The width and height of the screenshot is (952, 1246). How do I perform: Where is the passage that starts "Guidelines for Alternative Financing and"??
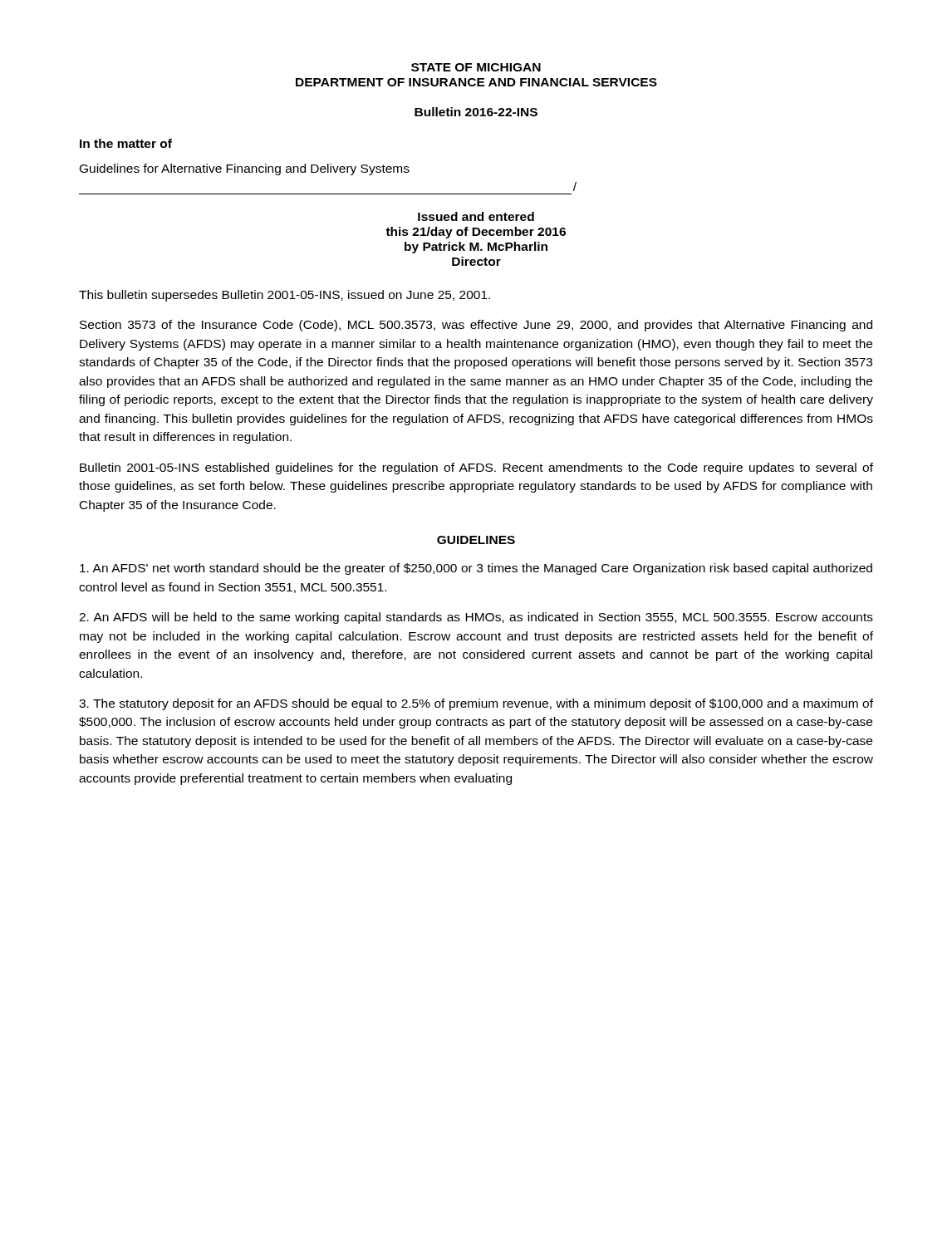[x=244, y=168]
